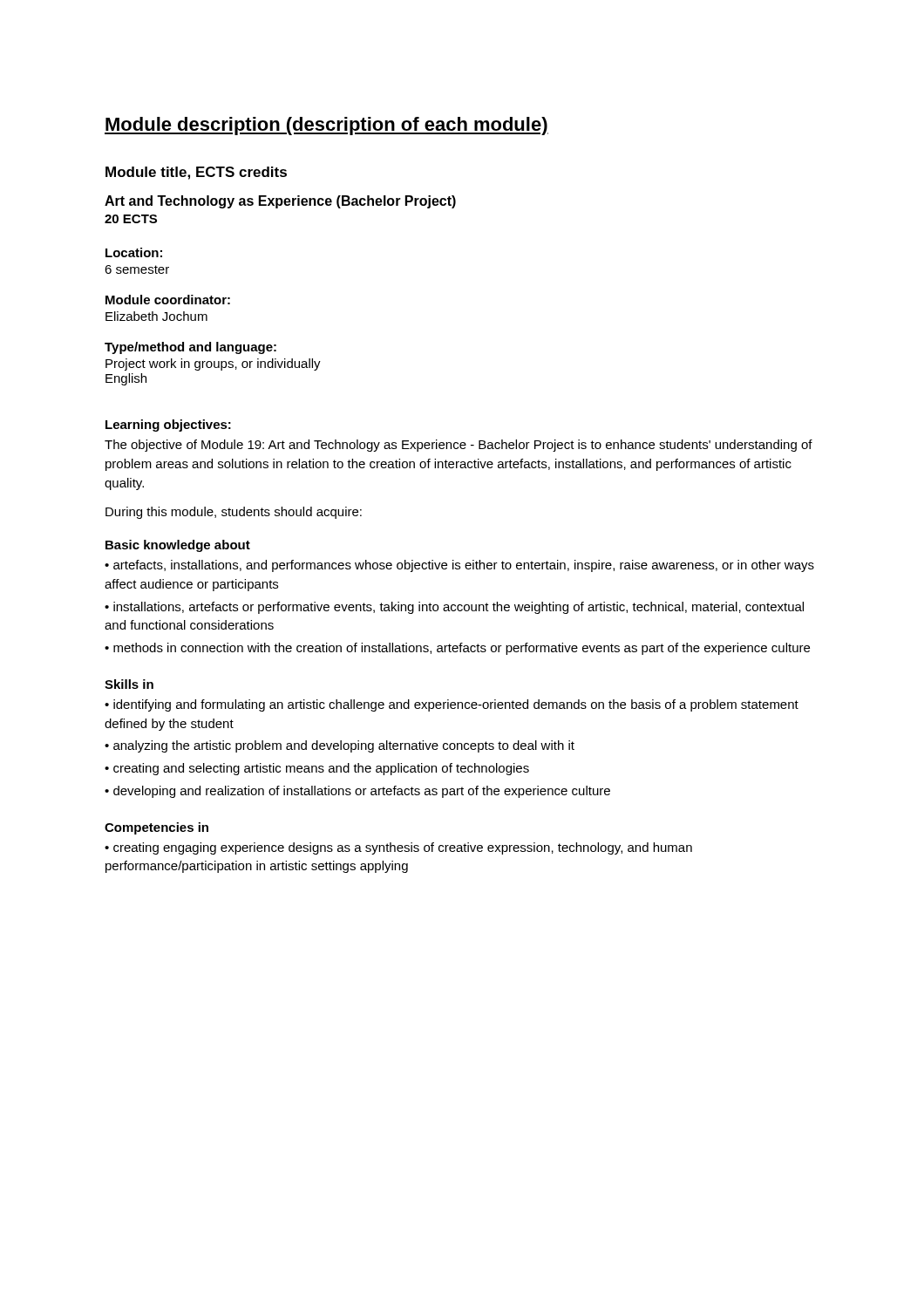Viewport: 924px width, 1308px height.
Task: Point to the region starting "Type/method and language: Project work in groups, or"
Action: 190,348
